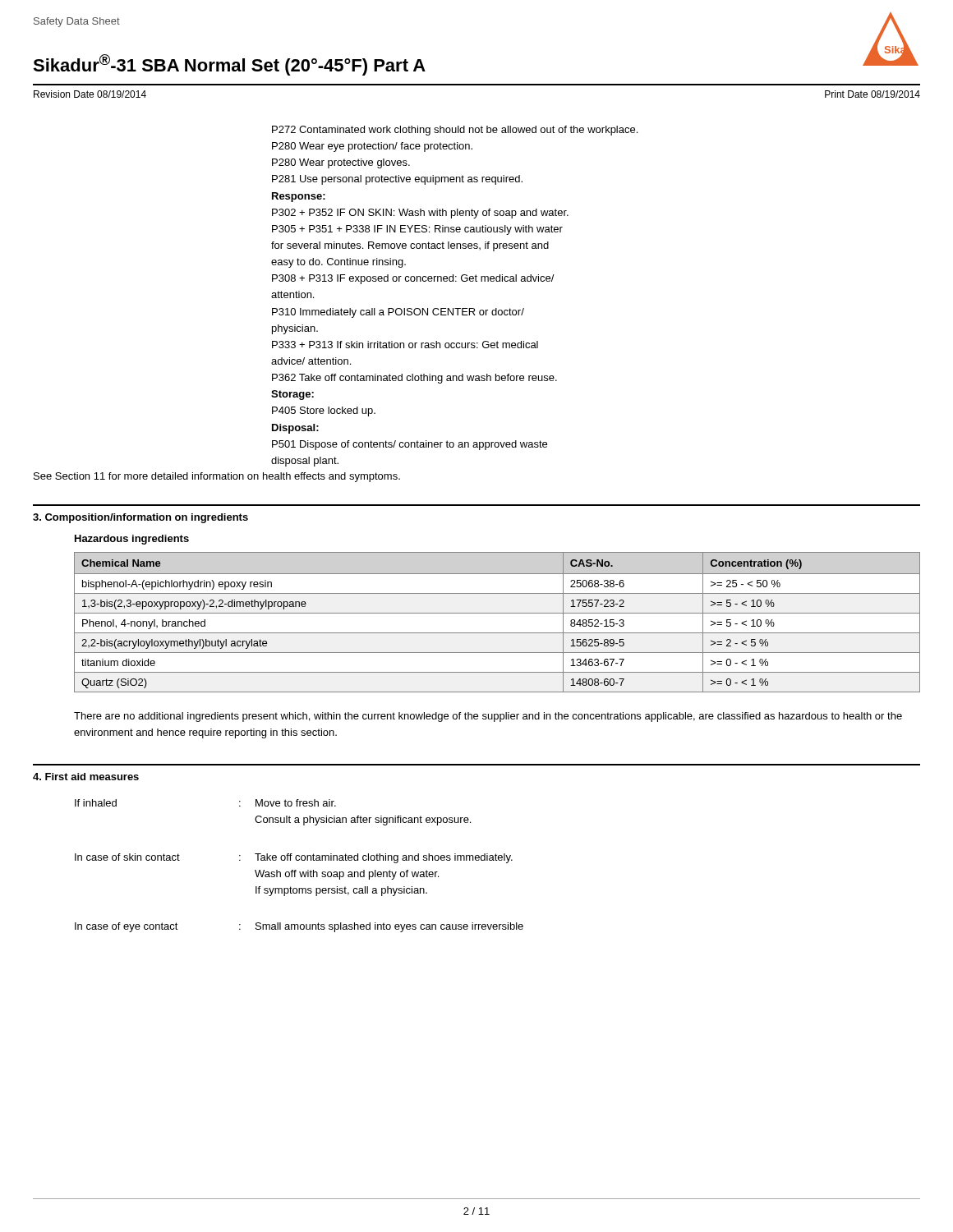Locate the table with the text ">= 0 - < 1"
The image size is (953, 1232).
click(497, 622)
